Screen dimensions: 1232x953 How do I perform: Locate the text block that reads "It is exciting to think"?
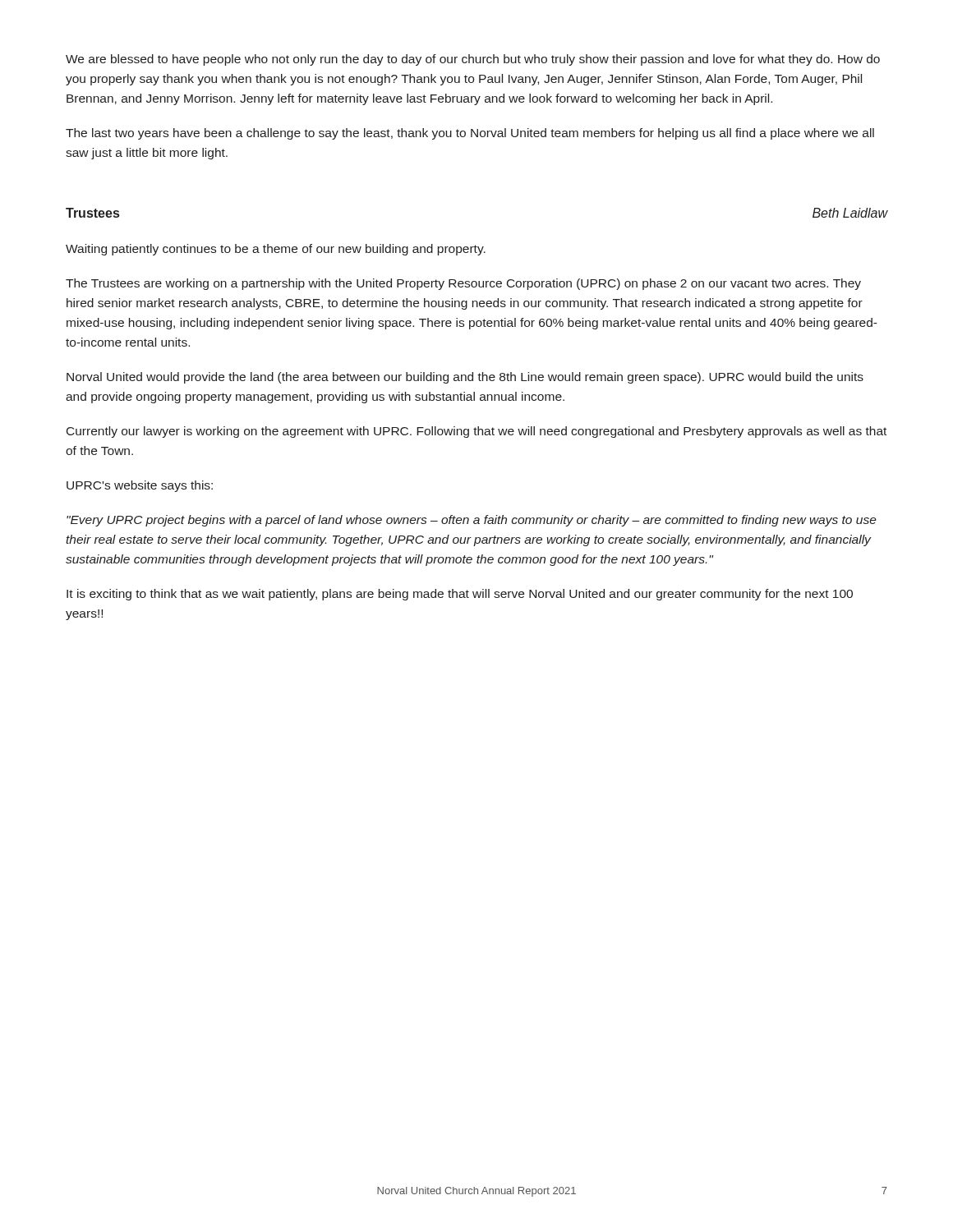476,604
